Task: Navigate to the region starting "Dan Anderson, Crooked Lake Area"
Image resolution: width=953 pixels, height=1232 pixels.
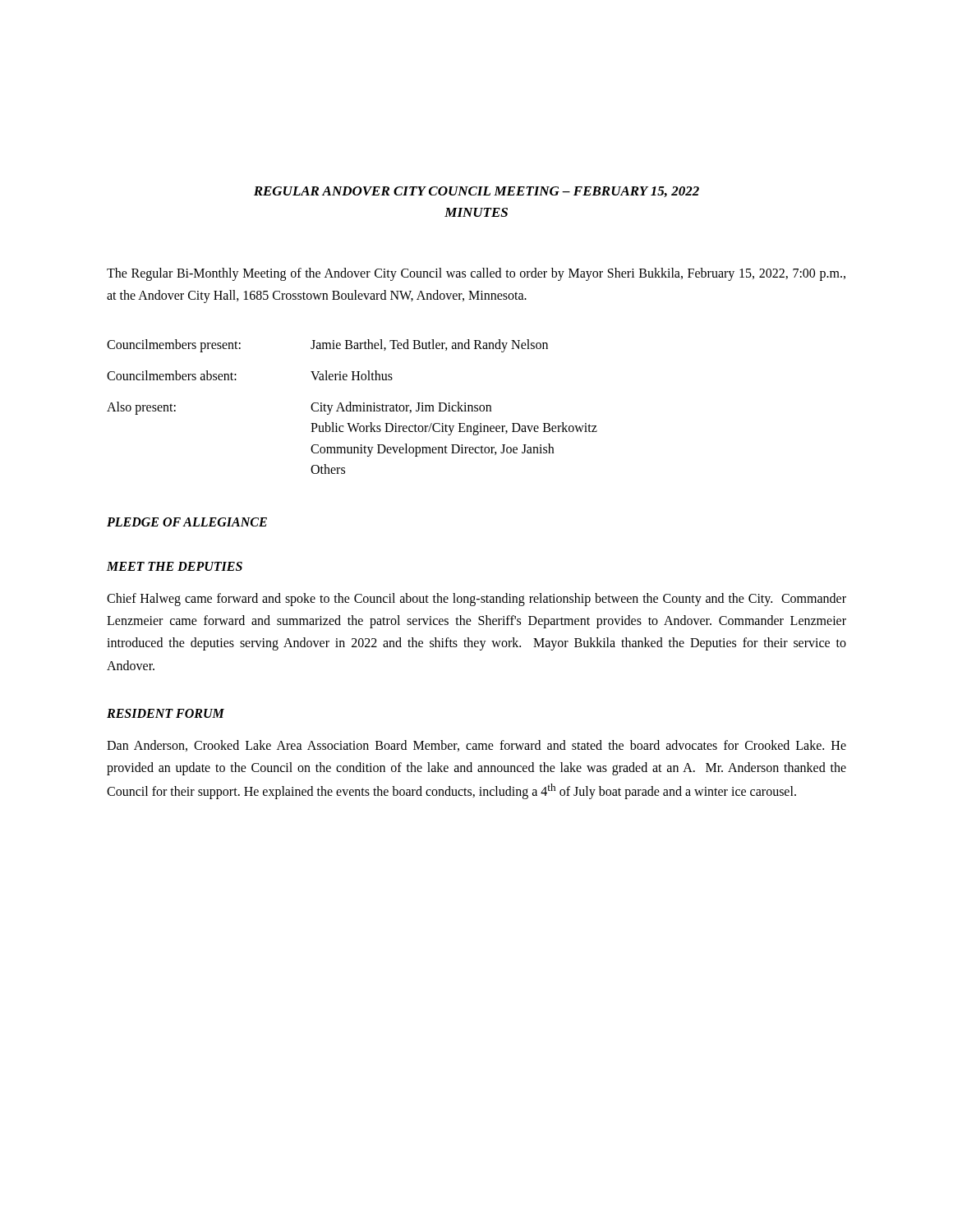Action: (476, 768)
